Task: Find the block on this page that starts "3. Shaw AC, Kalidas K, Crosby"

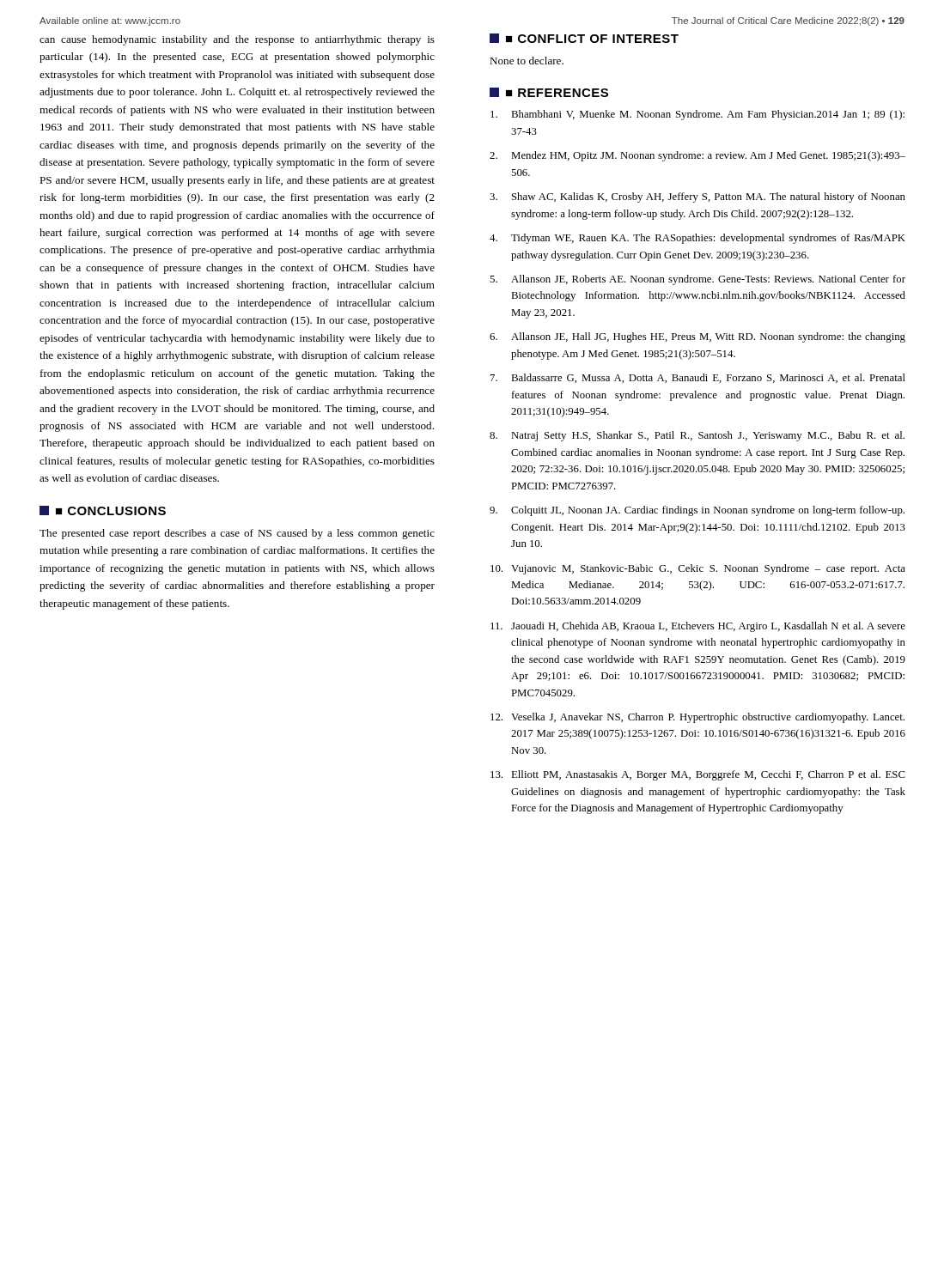Action: [x=698, y=206]
